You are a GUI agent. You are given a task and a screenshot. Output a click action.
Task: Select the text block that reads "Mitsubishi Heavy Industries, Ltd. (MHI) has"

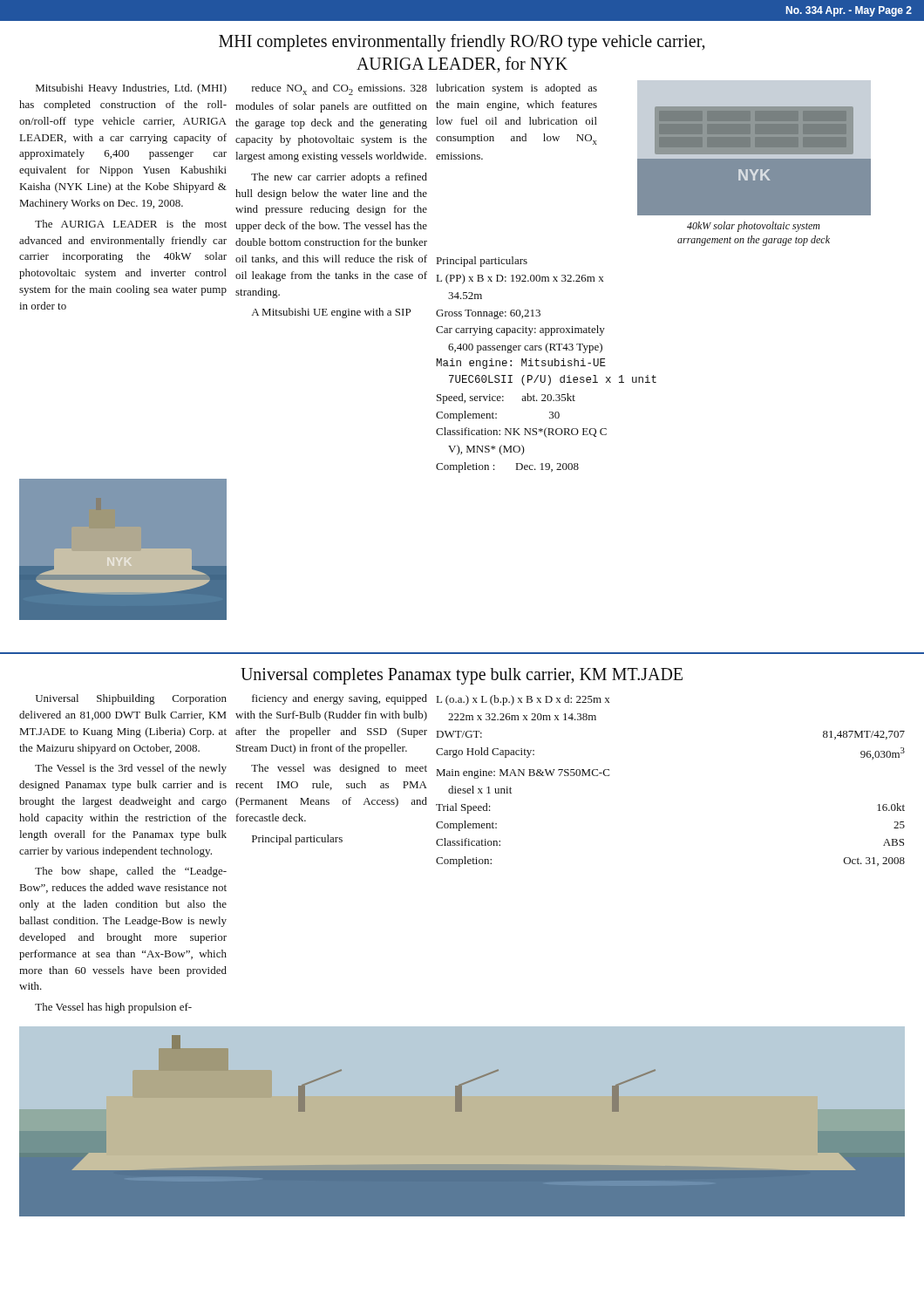coord(123,197)
